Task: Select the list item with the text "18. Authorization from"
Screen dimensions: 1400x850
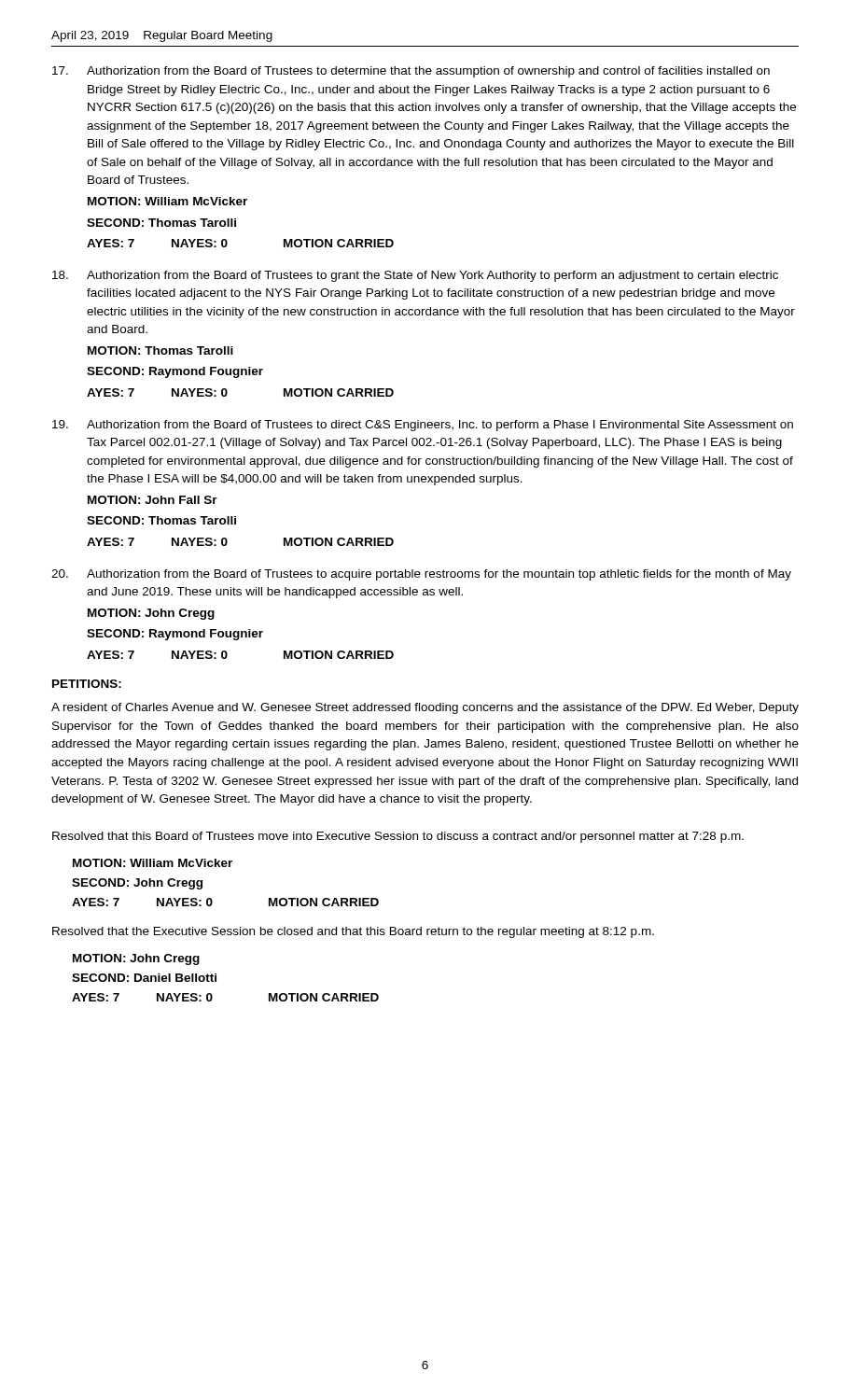Action: pos(415,276)
